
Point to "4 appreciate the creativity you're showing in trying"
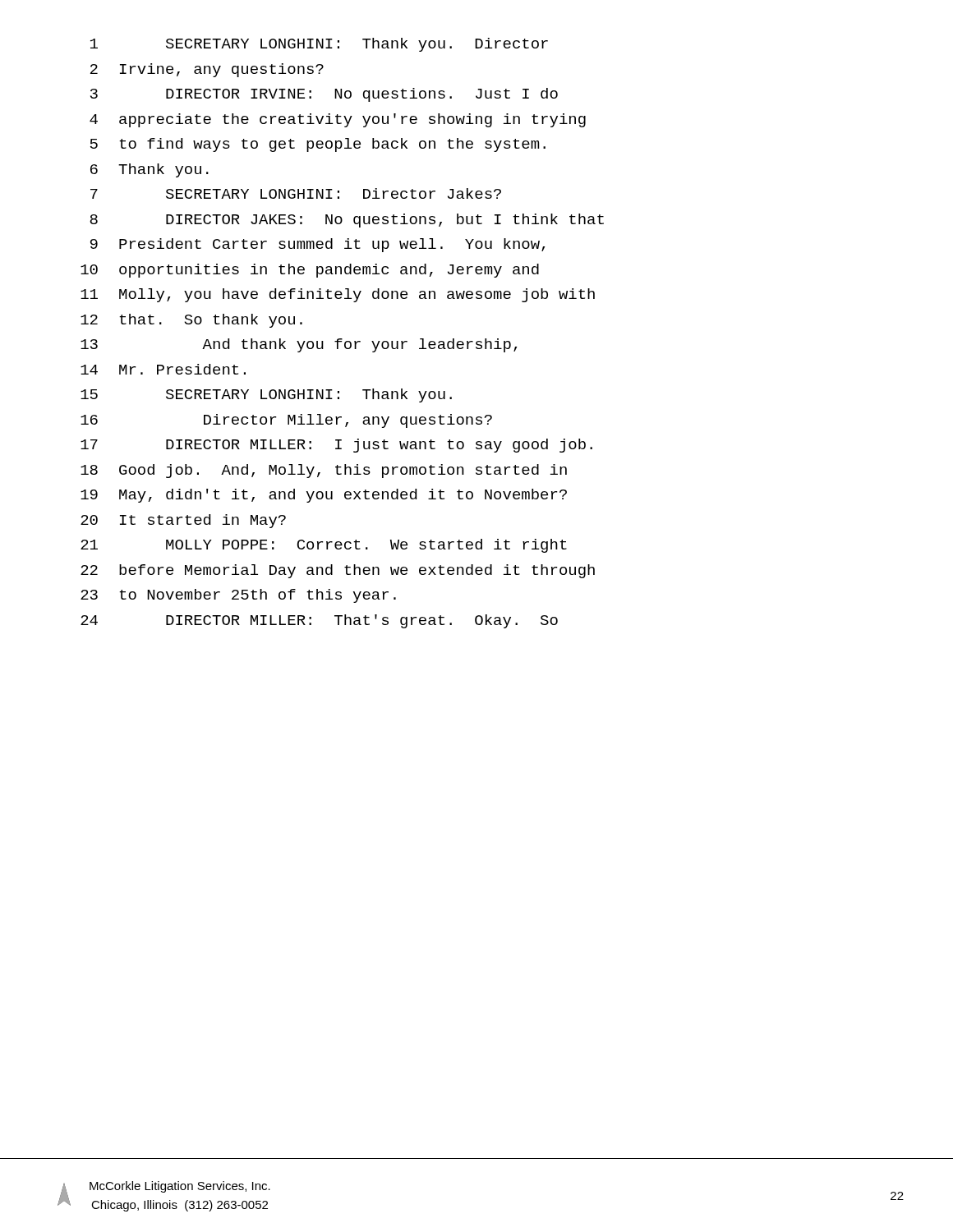click(x=476, y=120)
